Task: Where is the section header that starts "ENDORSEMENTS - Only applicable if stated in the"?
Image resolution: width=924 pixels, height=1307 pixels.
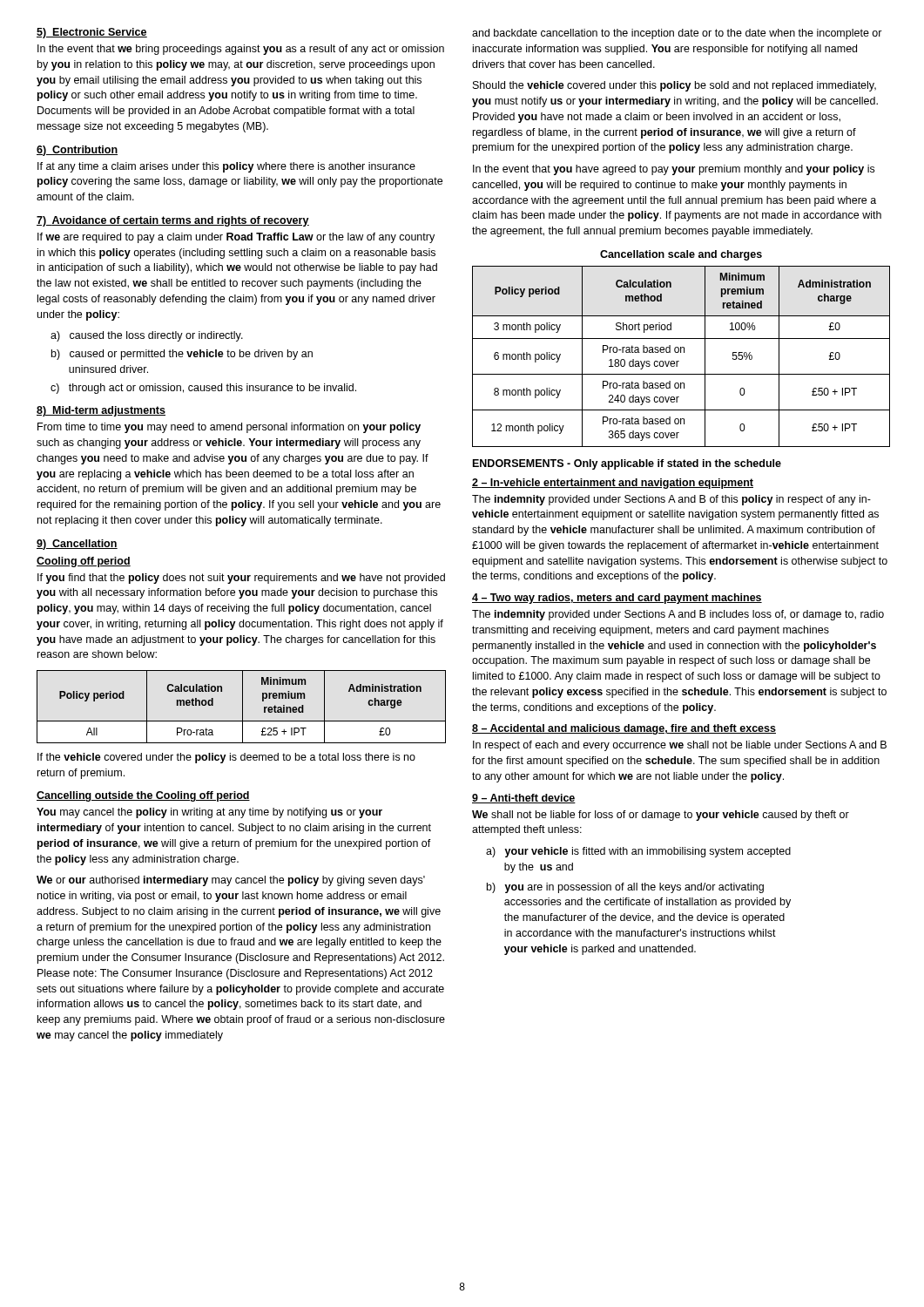Action: (x=627, y=463)
